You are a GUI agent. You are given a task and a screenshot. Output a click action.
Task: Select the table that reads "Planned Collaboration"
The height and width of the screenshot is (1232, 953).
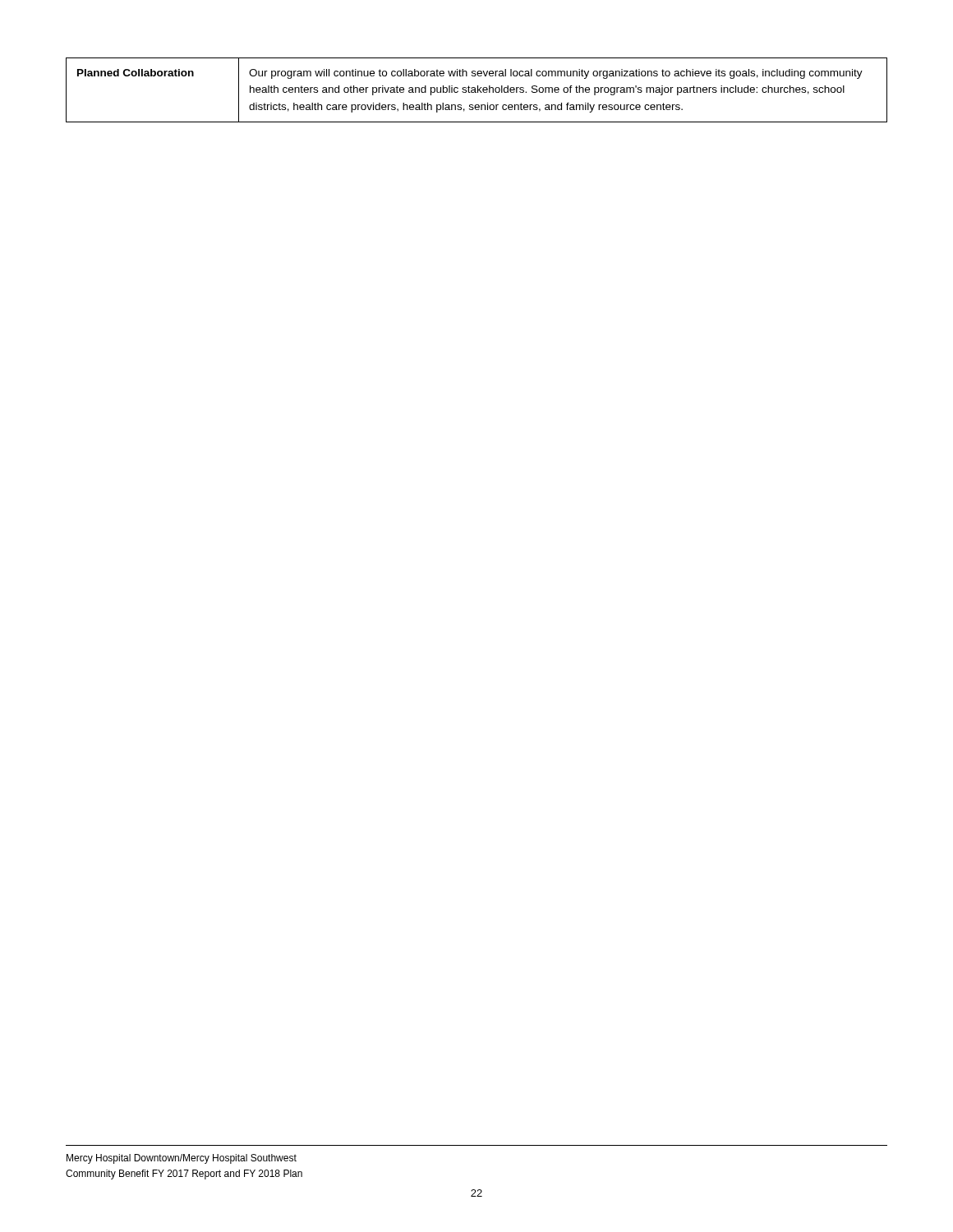click(x=476, y=90)
